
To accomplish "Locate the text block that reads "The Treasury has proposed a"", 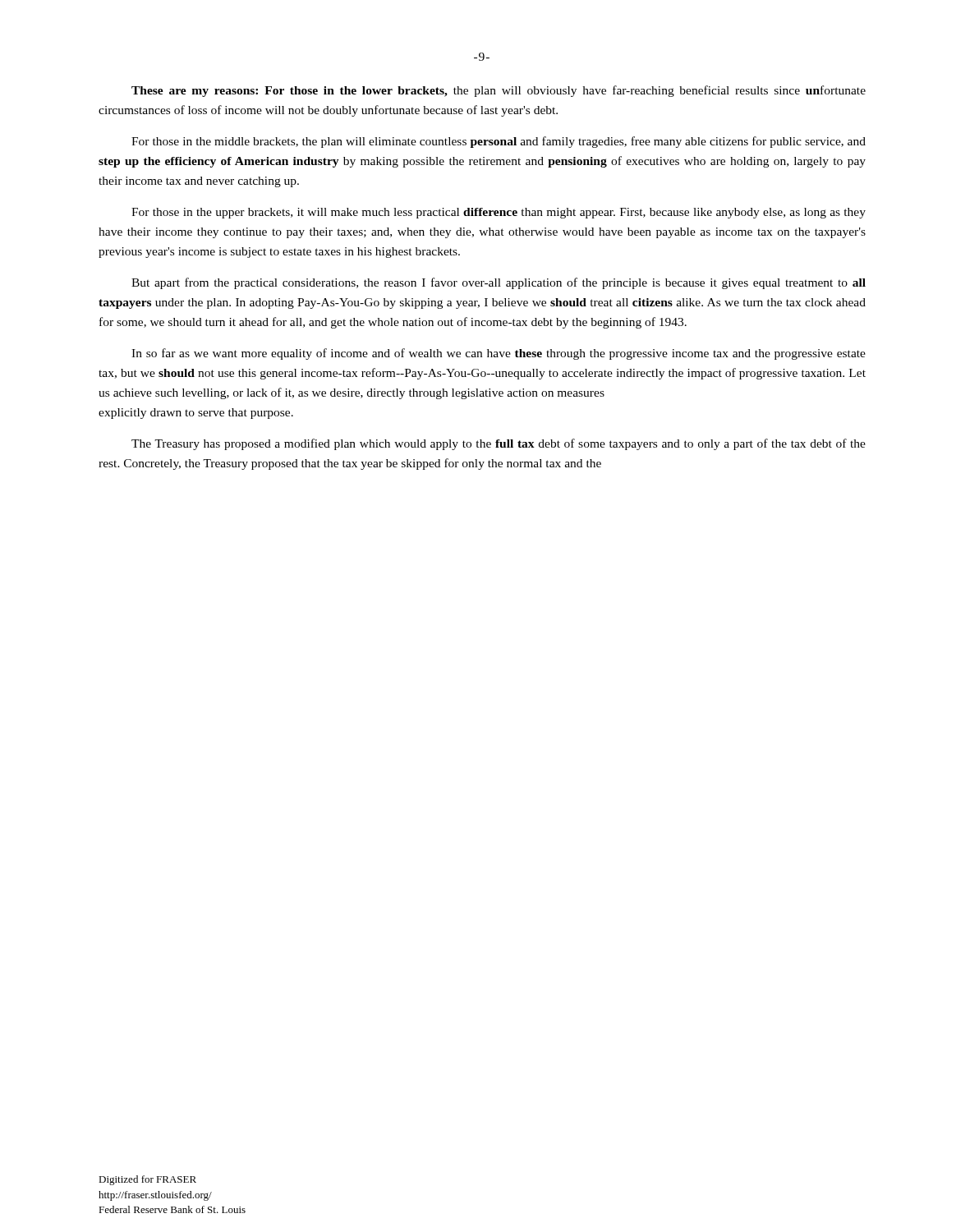I will click(482, 453).
